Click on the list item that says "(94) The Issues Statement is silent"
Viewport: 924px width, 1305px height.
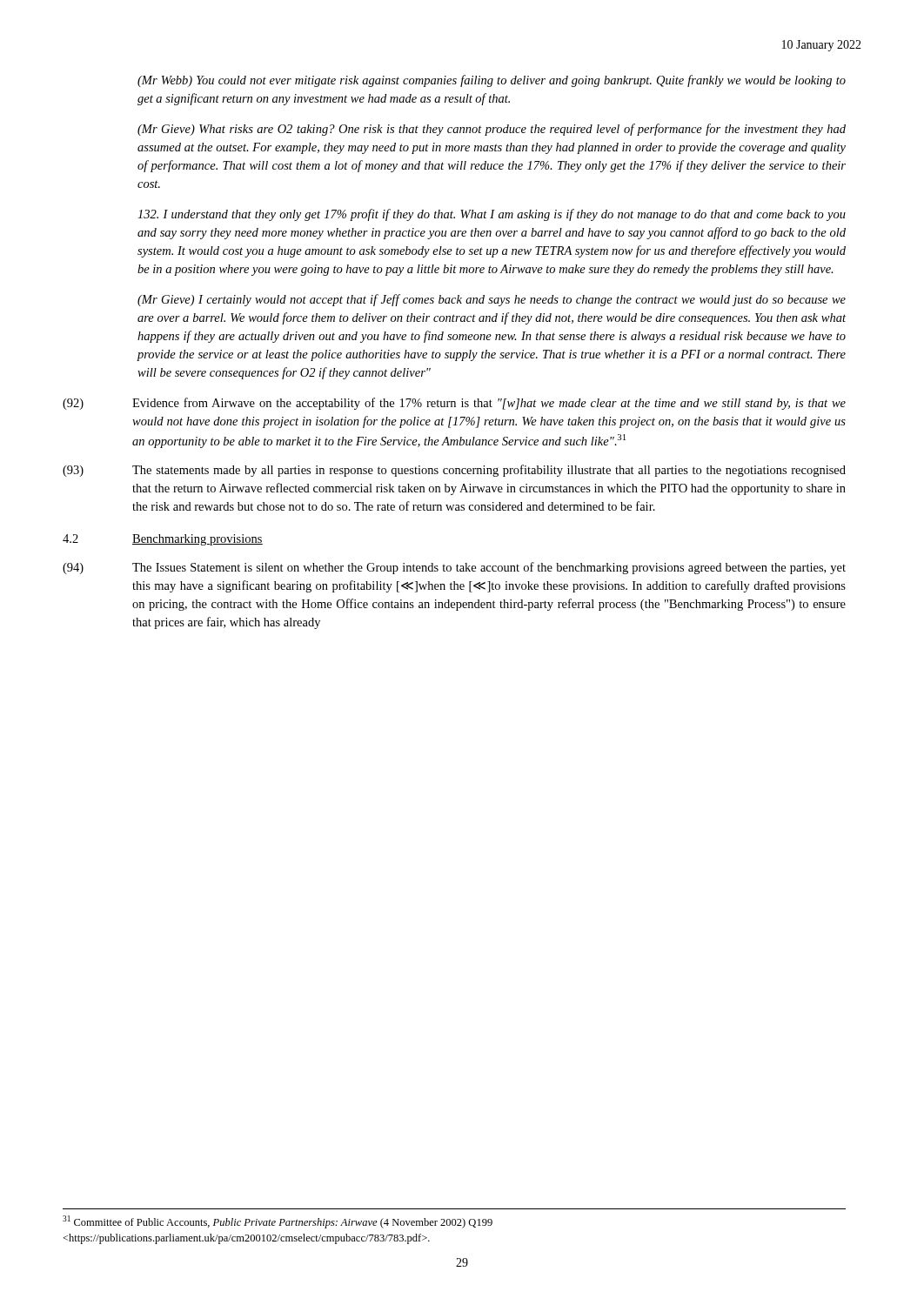click(x=423, y=595)
